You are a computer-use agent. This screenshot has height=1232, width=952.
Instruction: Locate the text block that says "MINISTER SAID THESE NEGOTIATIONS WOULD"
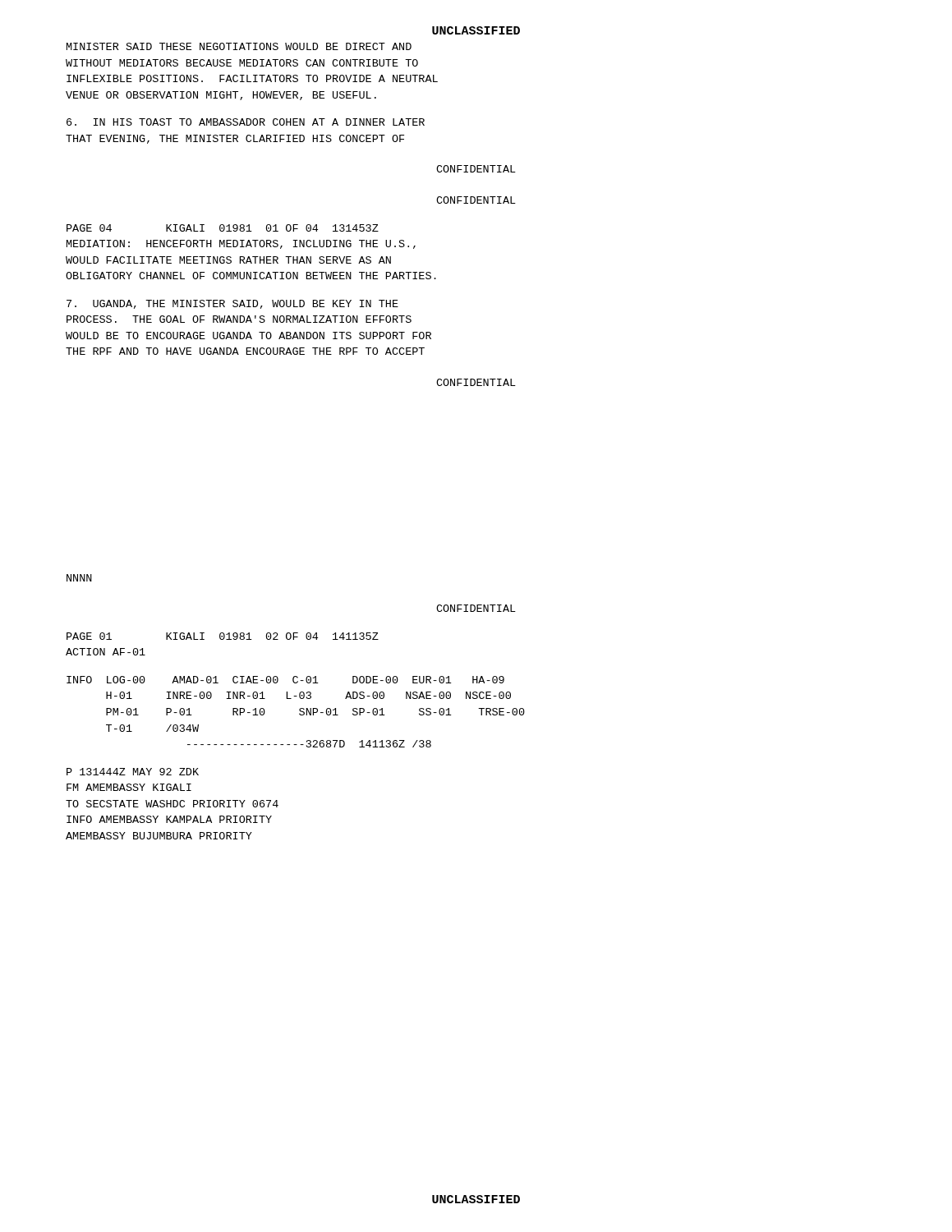(x=252, y=71)
